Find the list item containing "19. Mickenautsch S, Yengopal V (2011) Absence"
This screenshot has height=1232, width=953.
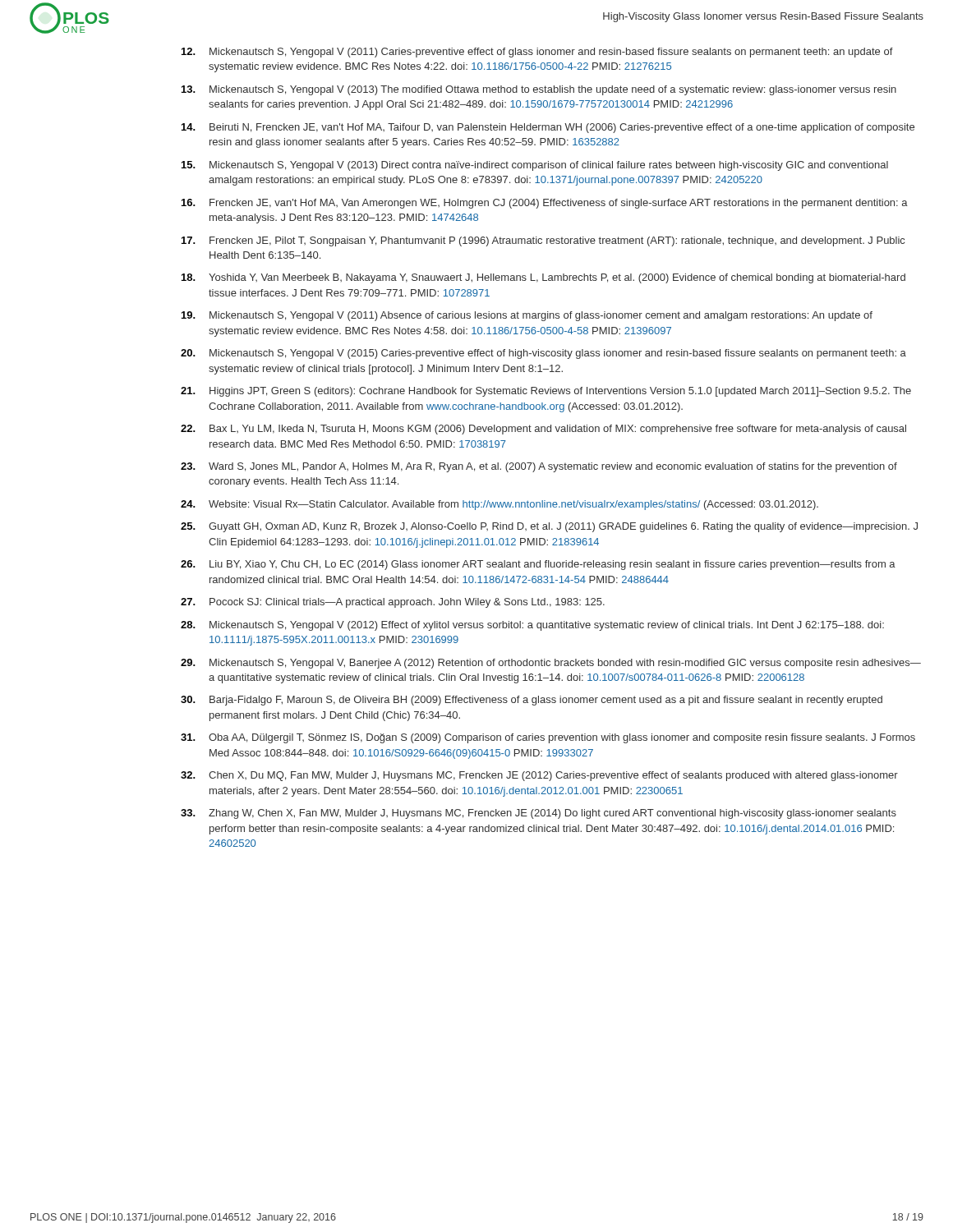[552, 323]
